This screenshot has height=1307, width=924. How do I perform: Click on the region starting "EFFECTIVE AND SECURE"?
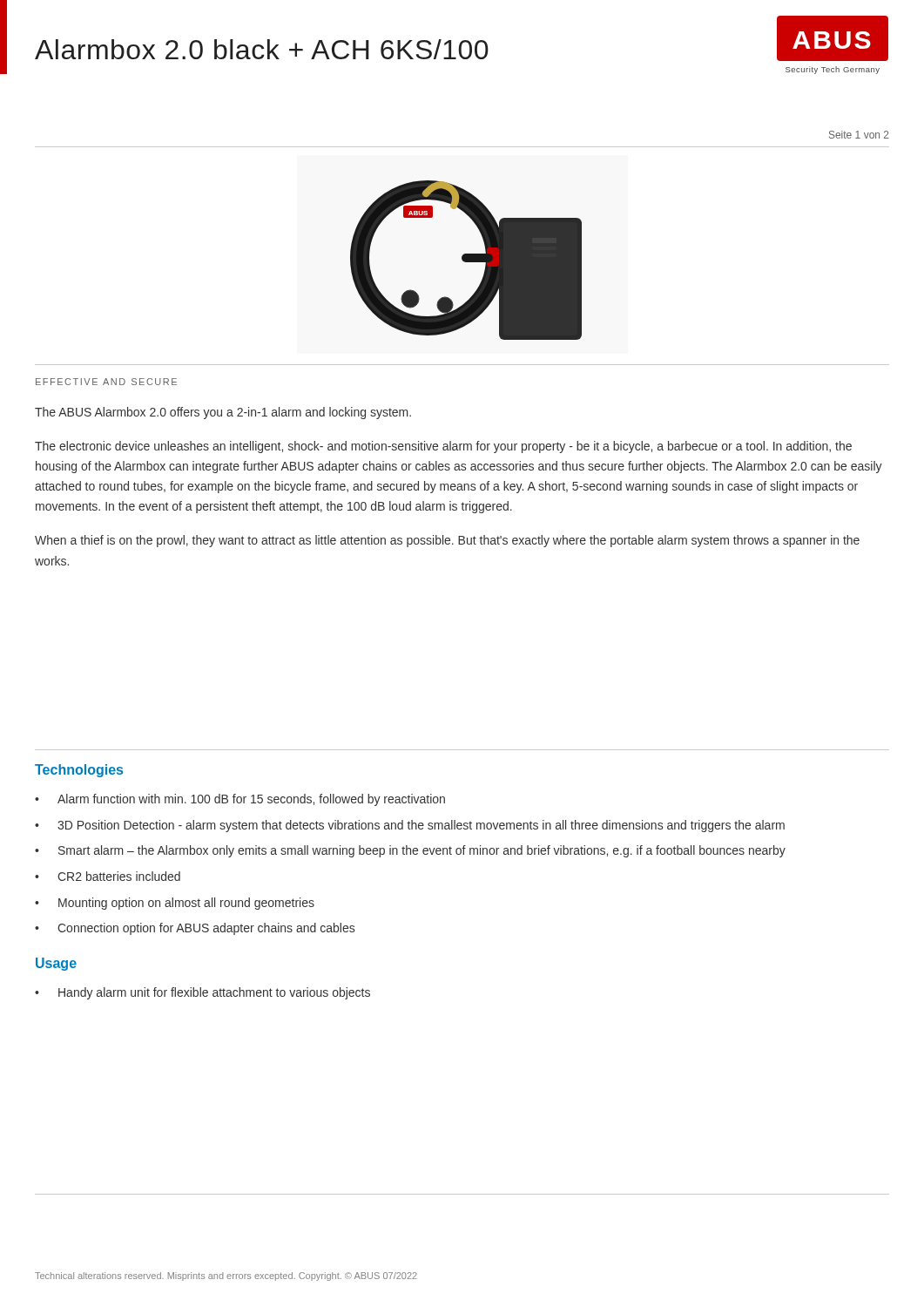(x=107, y=382)
